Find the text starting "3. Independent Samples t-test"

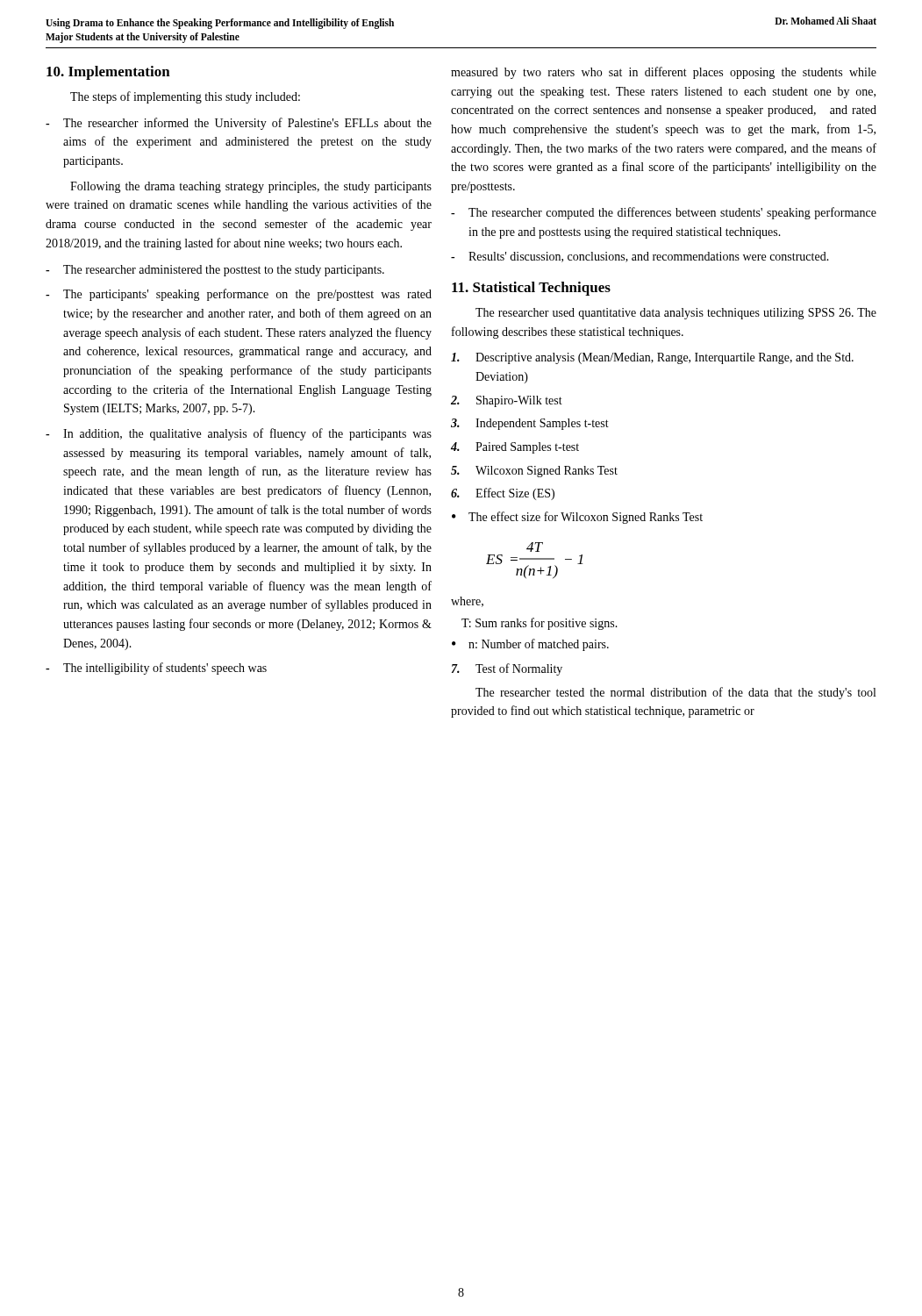pos(530,424)
